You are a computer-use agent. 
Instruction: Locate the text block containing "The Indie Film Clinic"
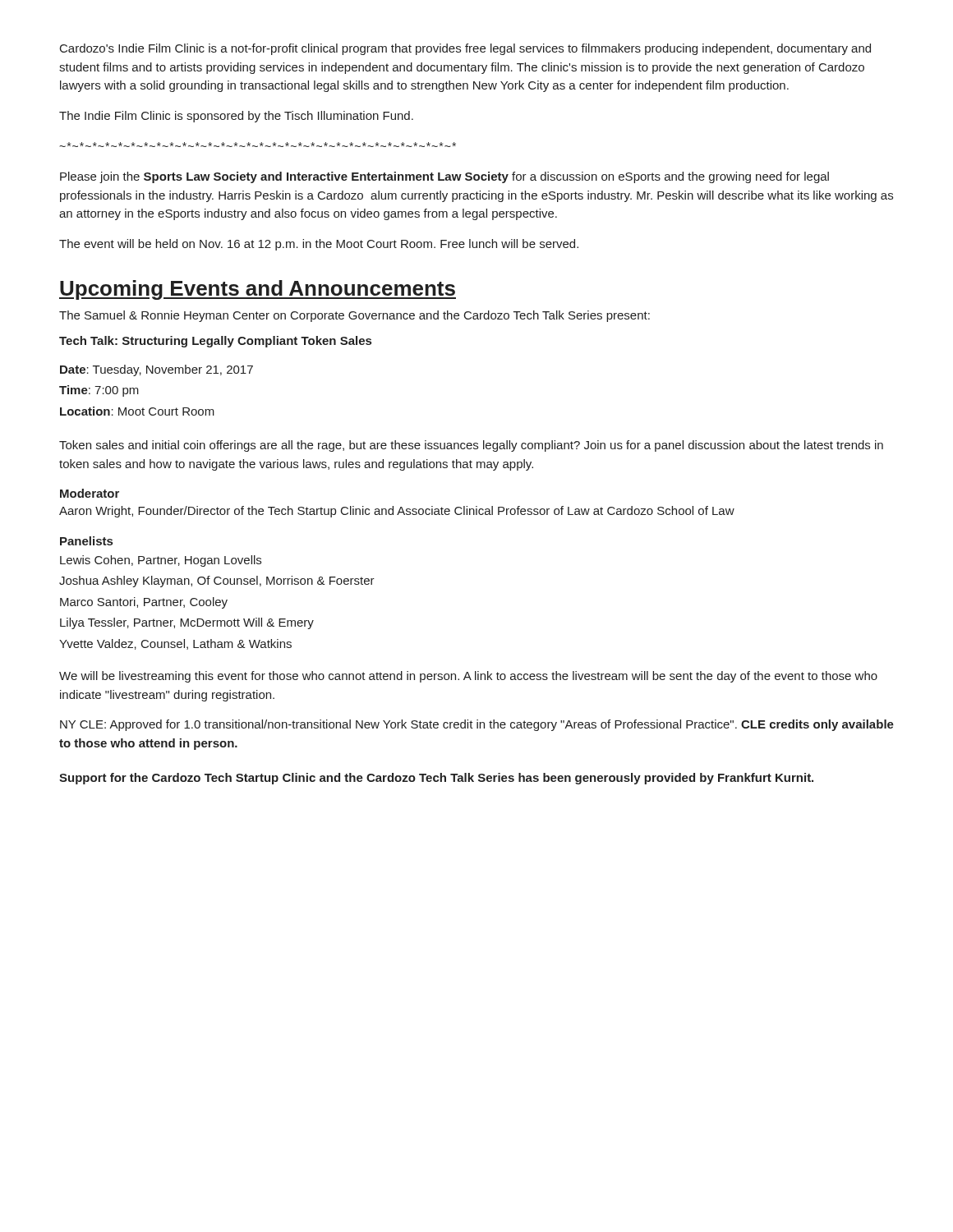(x=237, y=115)
